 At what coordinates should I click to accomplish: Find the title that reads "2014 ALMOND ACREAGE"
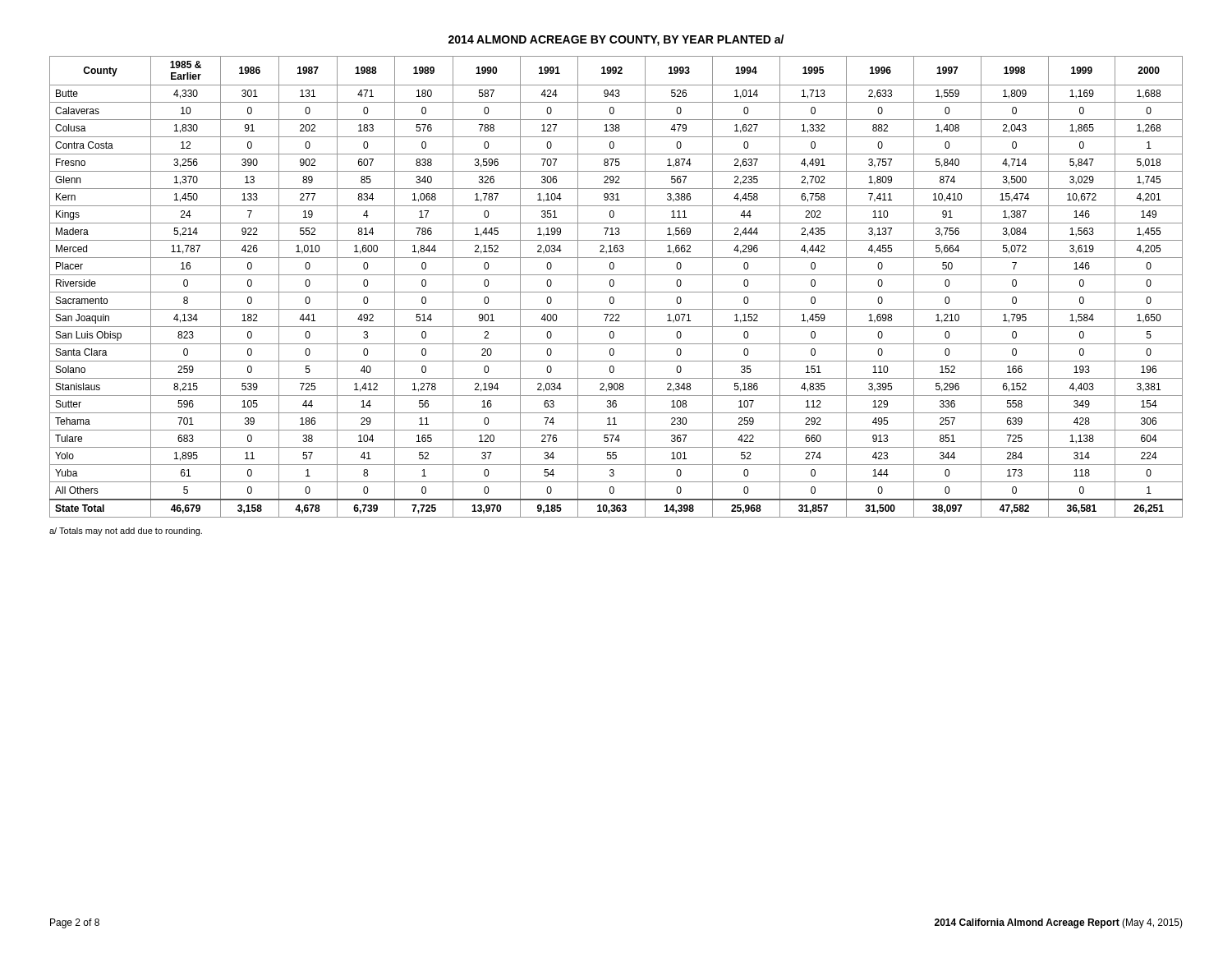click(x=616, y=39)
